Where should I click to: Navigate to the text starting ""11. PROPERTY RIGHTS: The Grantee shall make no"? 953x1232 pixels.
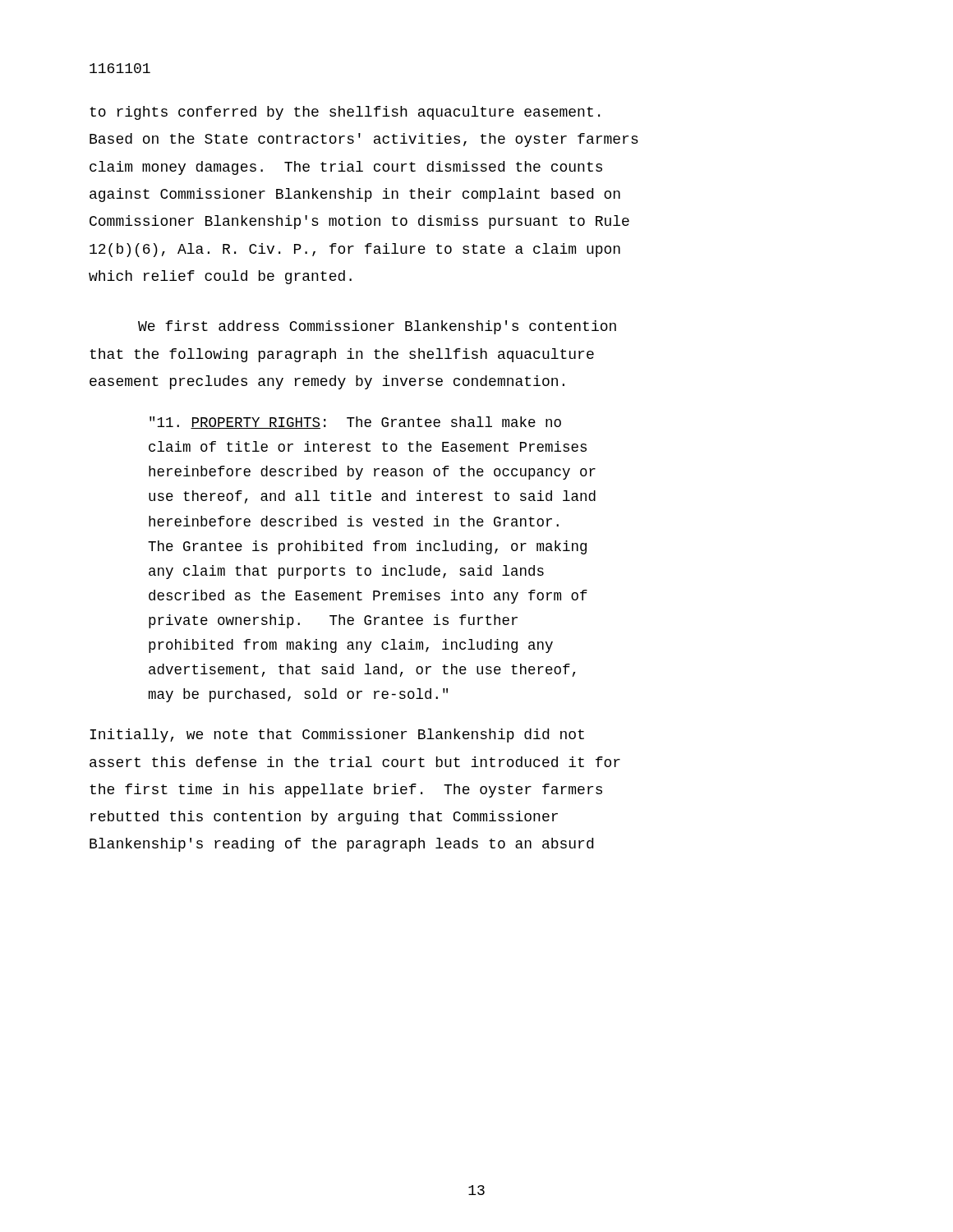pyautogui.click(x=372, y=559)
